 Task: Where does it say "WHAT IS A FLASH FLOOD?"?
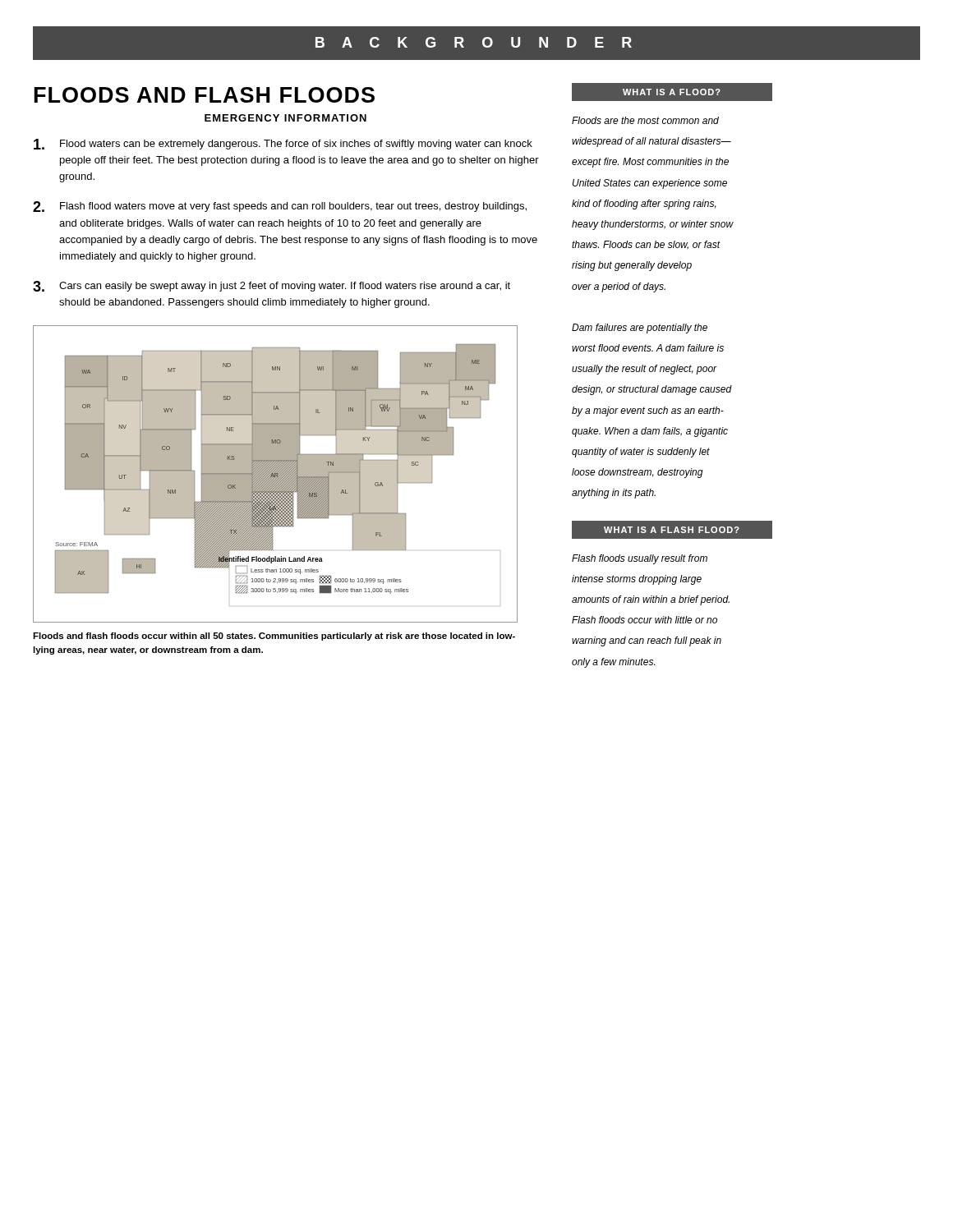672,529
